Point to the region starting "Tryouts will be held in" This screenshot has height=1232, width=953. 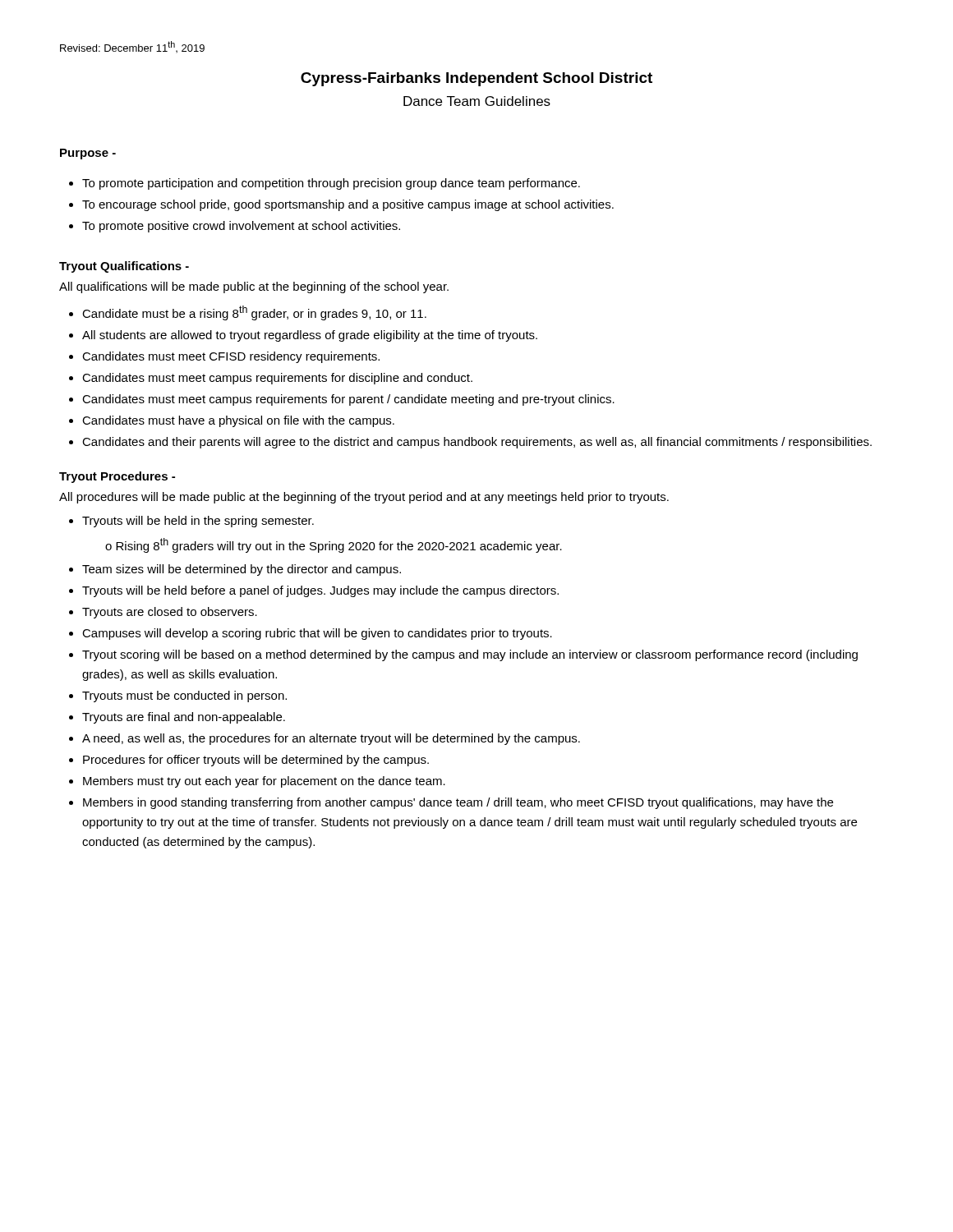488,535
